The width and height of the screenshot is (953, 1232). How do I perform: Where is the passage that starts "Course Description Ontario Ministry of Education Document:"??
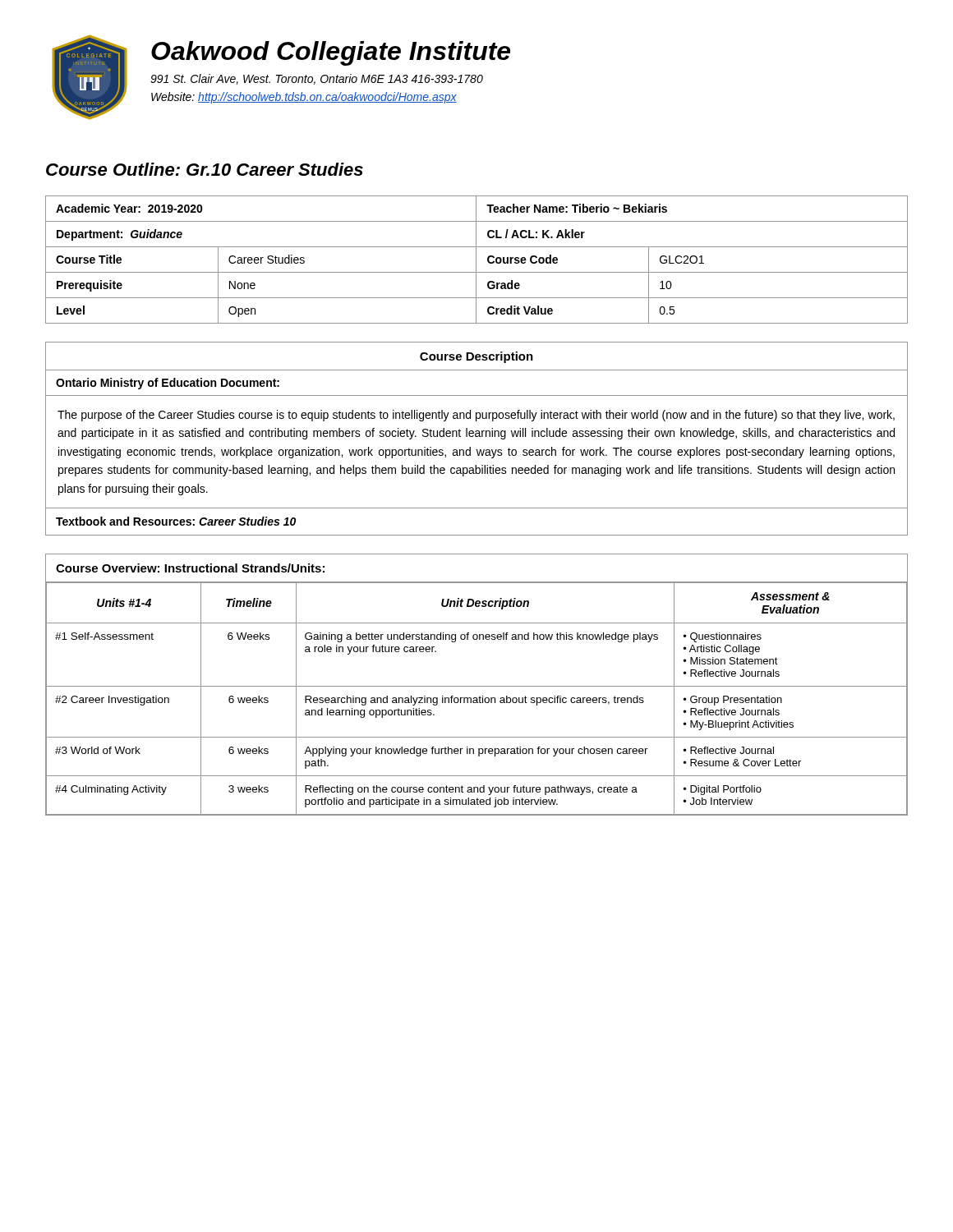coord(476,439)
